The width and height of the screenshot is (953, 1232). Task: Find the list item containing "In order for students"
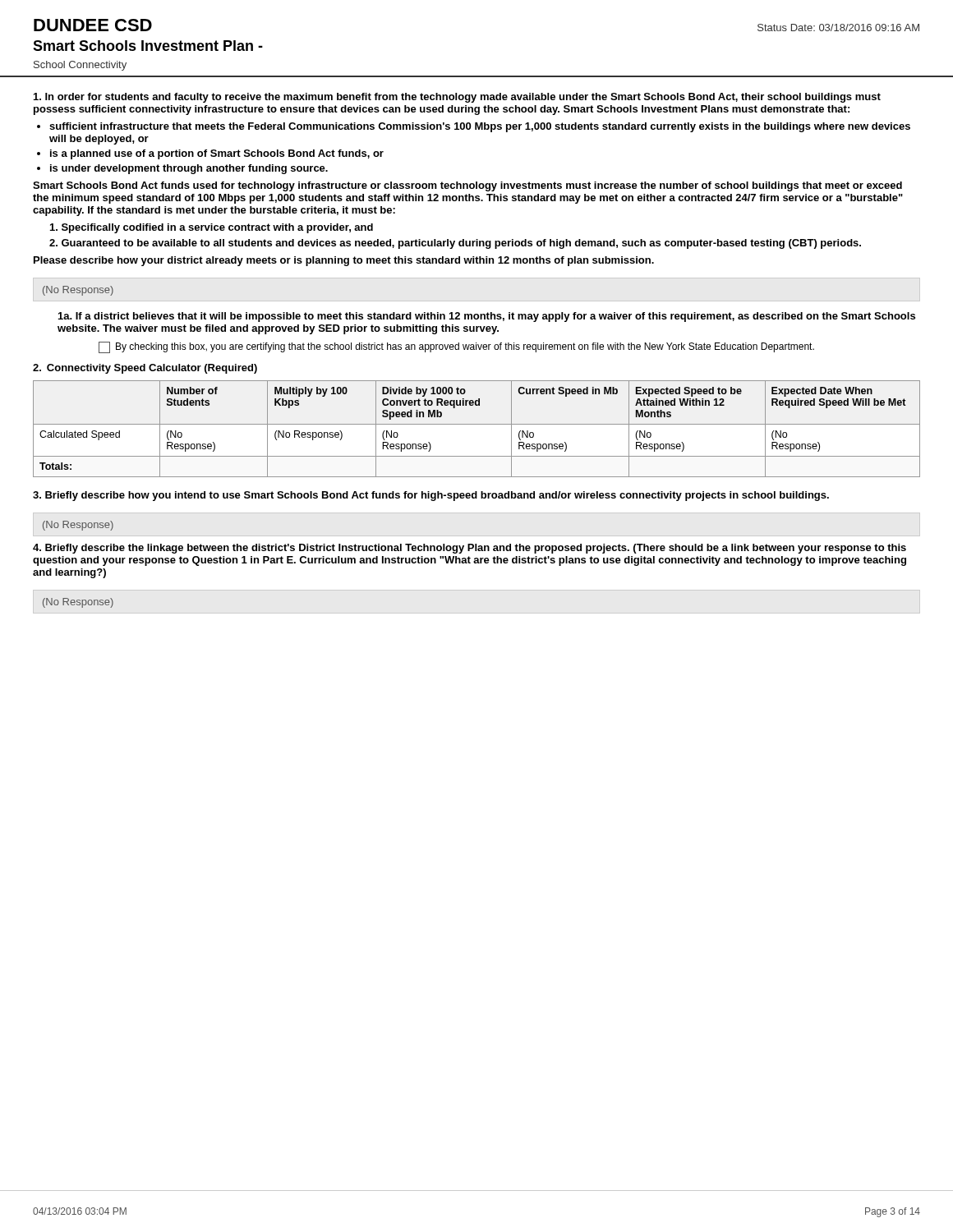476,178
